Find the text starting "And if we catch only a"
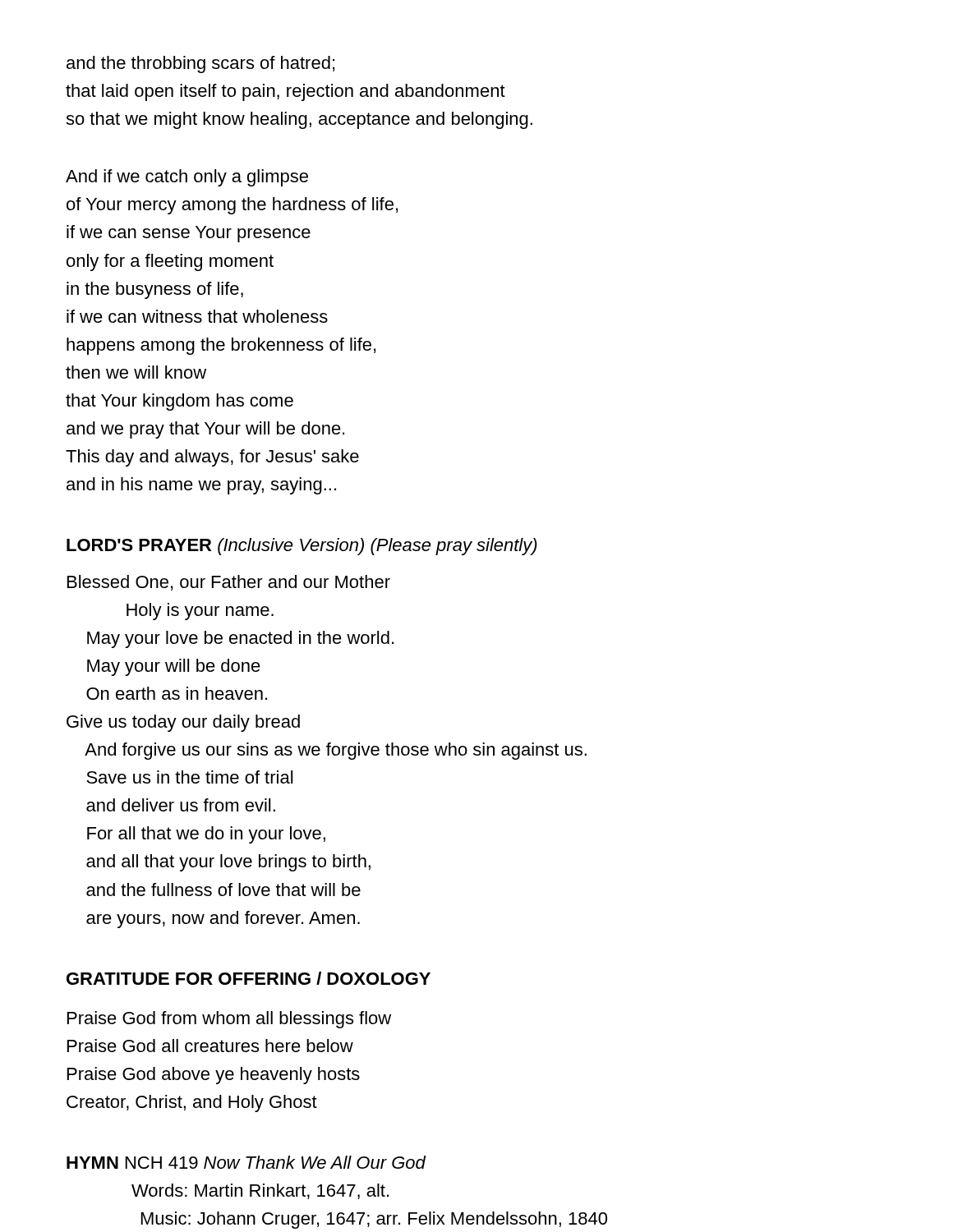Viewport: 953px width, 1232px height. click(x=233, y=330)
